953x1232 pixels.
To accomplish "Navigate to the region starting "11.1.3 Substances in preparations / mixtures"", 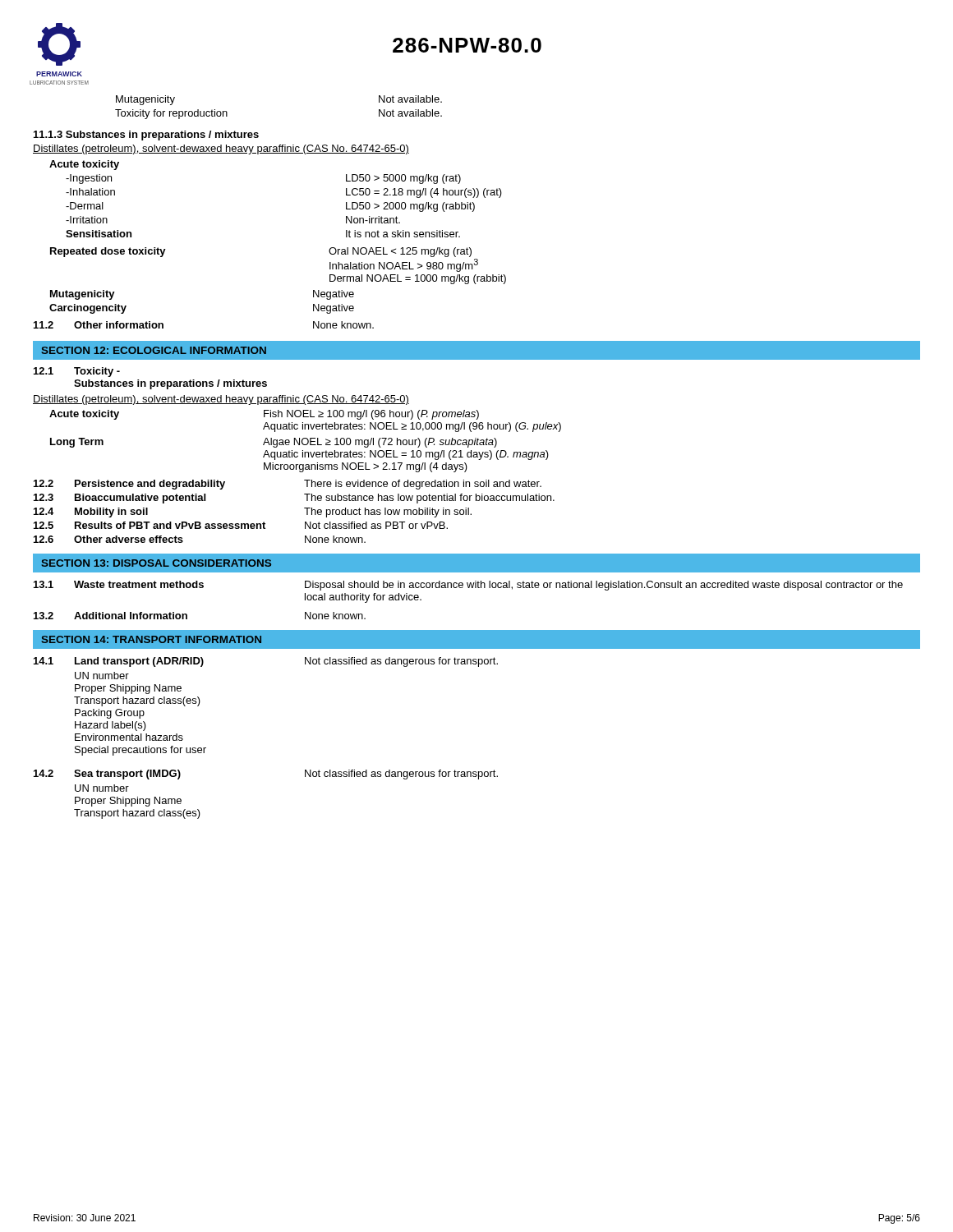I will point(146,134).
